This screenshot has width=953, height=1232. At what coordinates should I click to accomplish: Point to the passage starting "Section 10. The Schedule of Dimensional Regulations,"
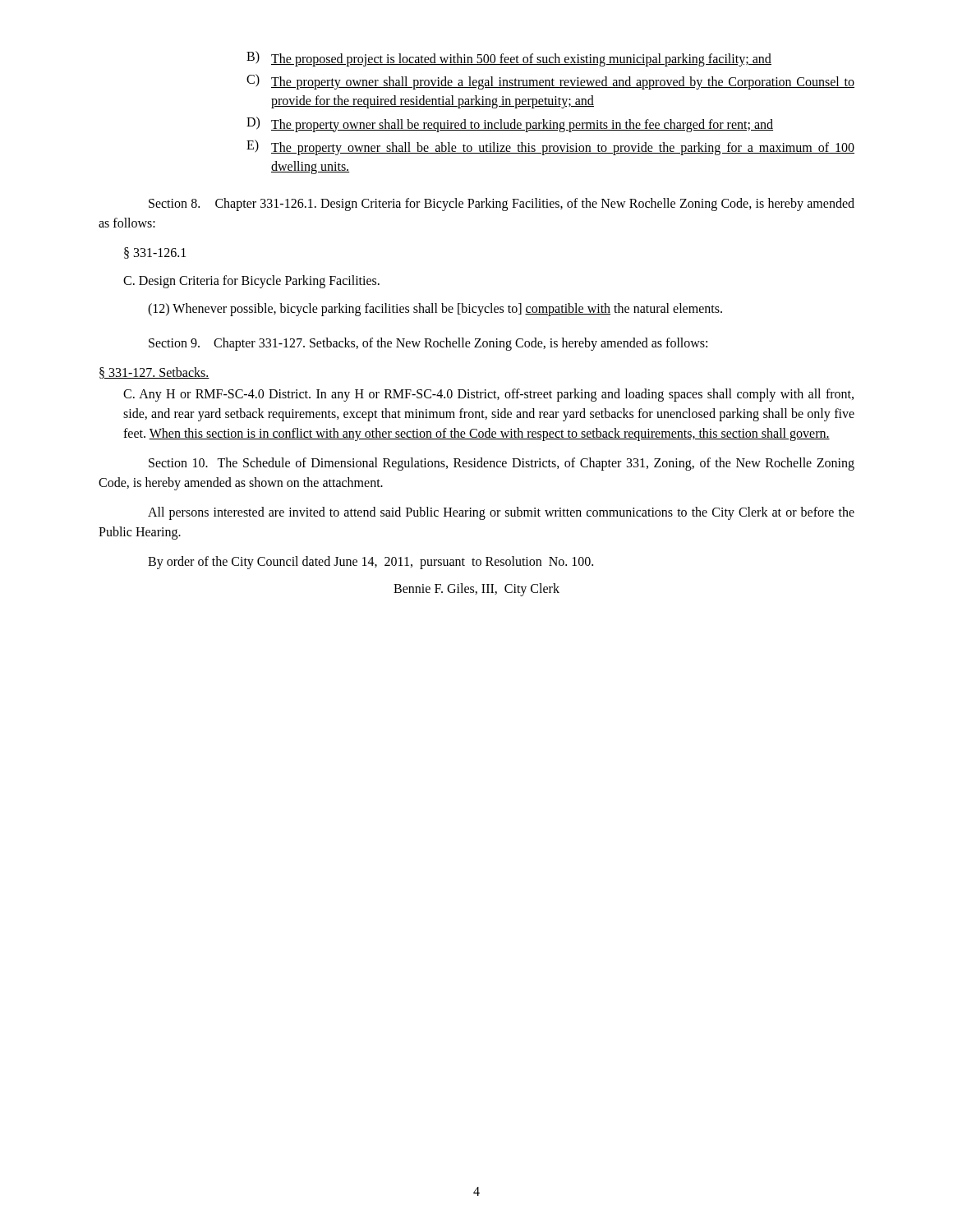(476, 473)
